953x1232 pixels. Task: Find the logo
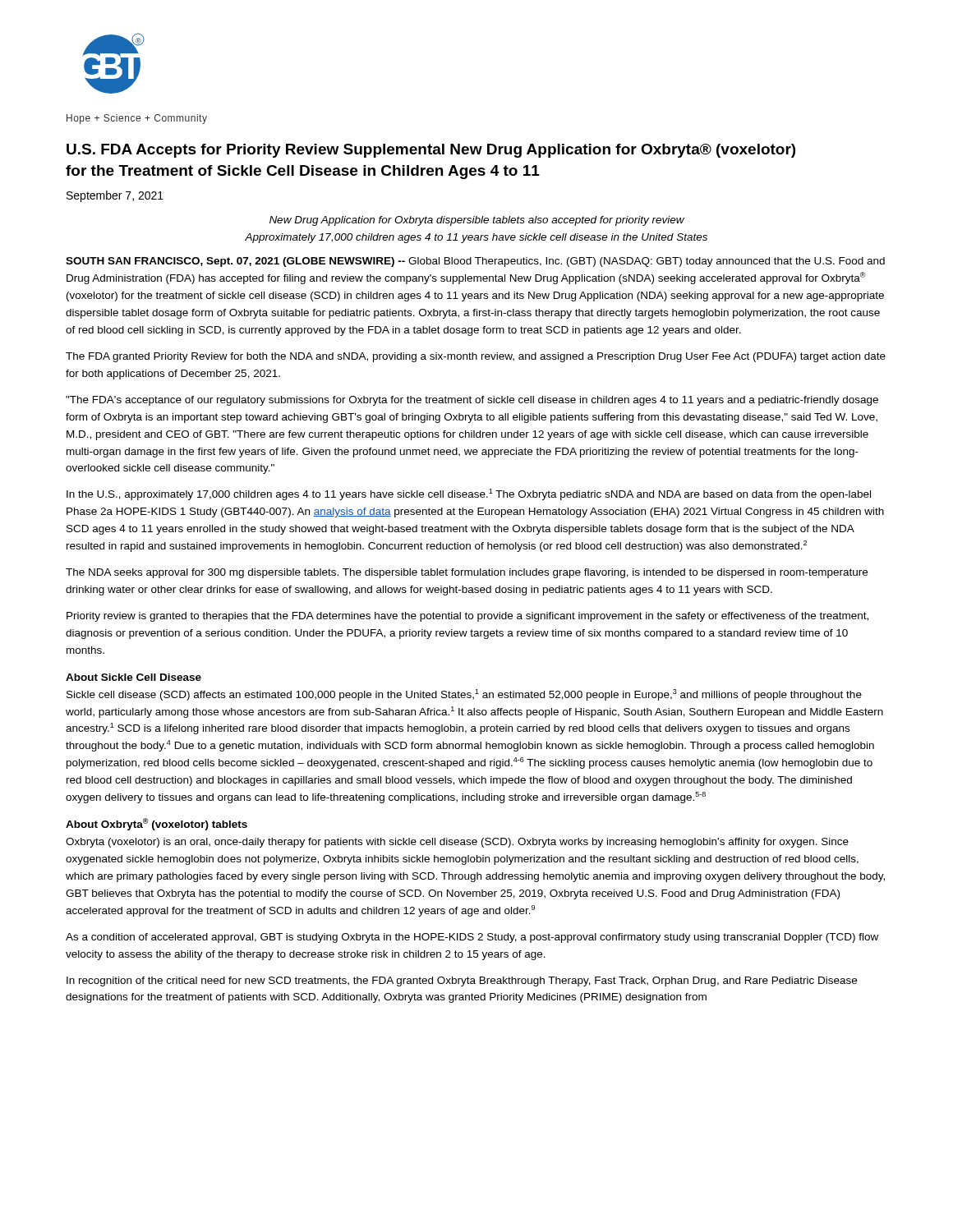[x=476, y=71]
